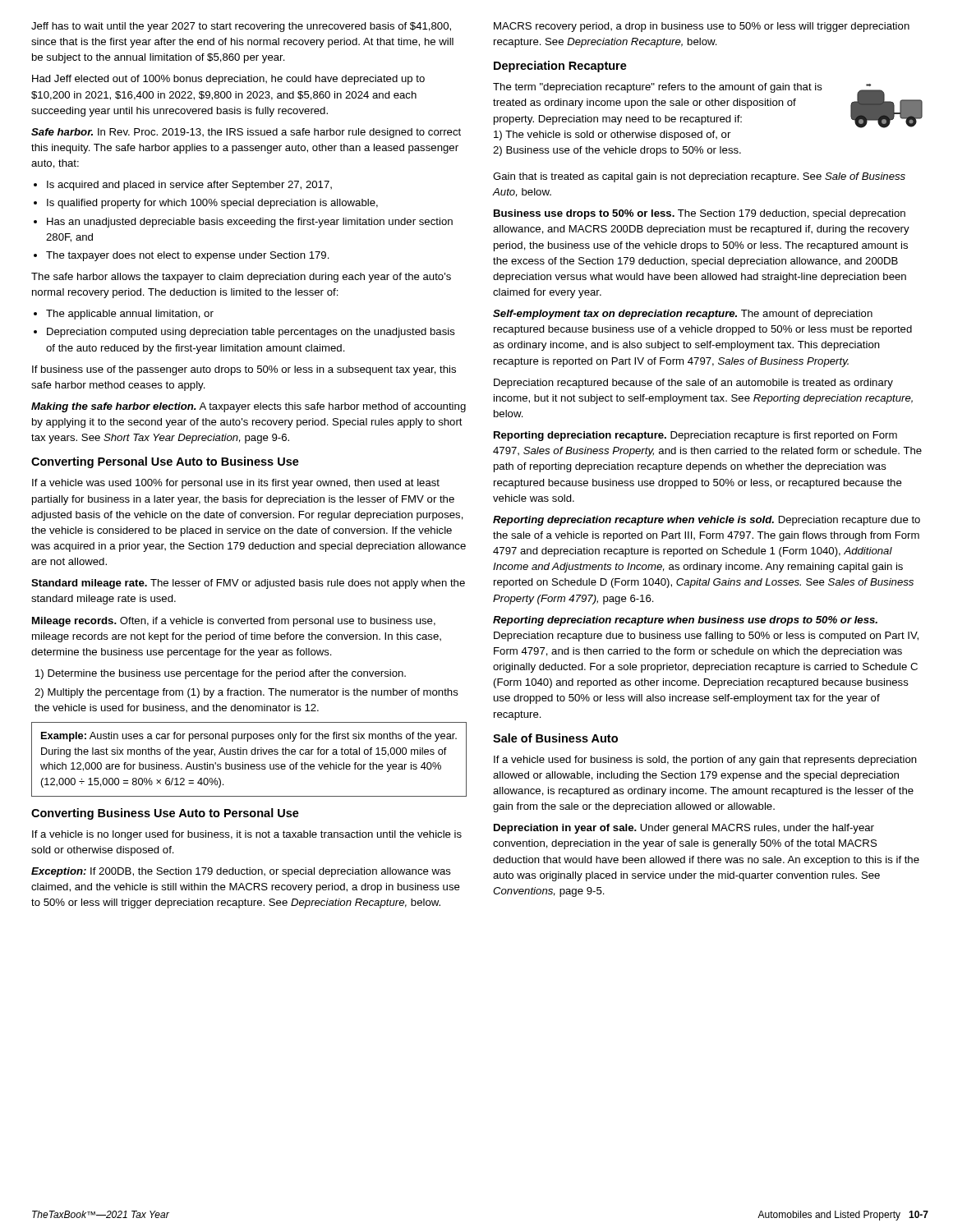Where is the passage that starts "Is qualified property for which"?
The width and height of the screenshot is (953, 1232).
256,203
